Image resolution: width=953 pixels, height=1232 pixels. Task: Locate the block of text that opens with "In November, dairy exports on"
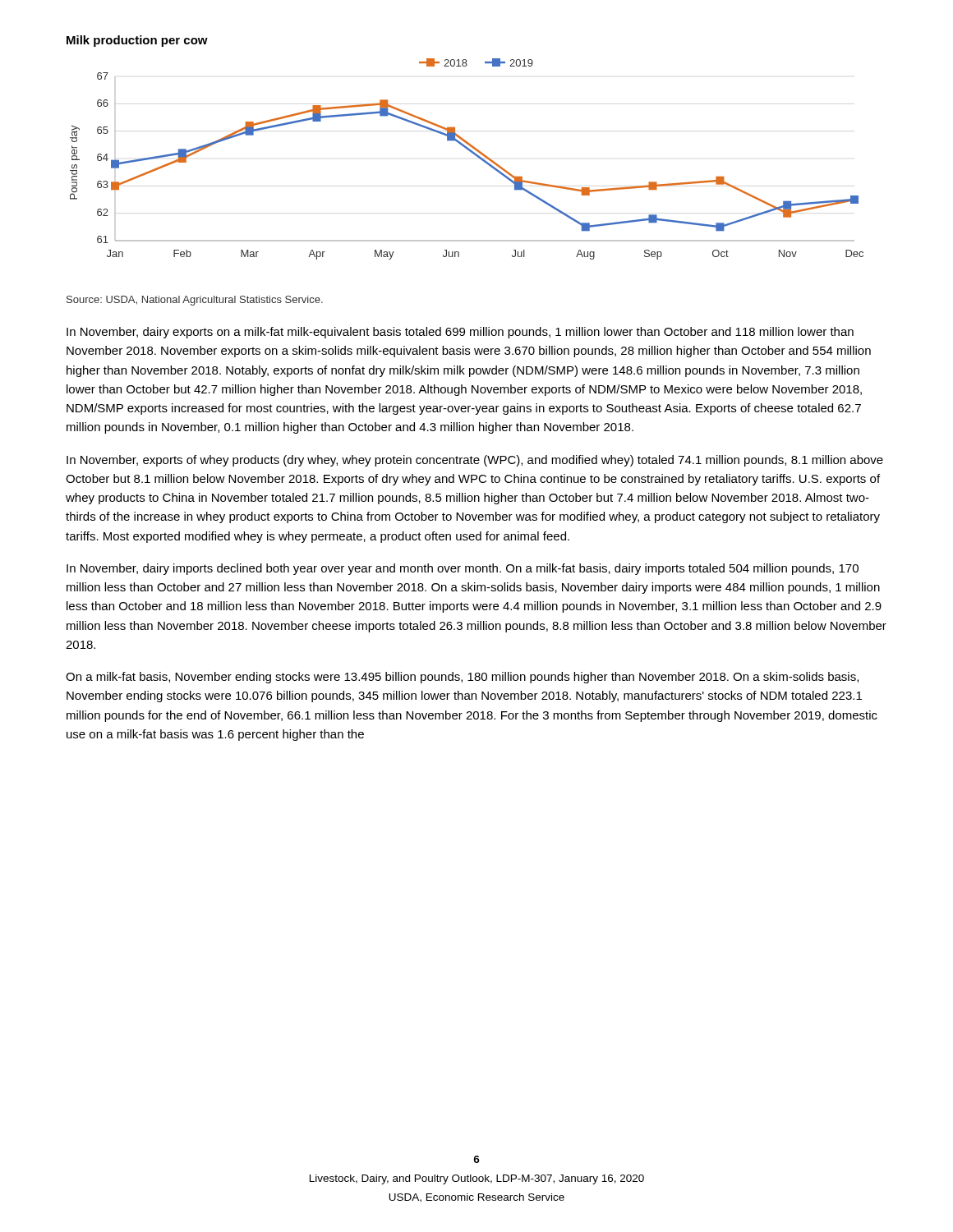(x=468, y=379)
